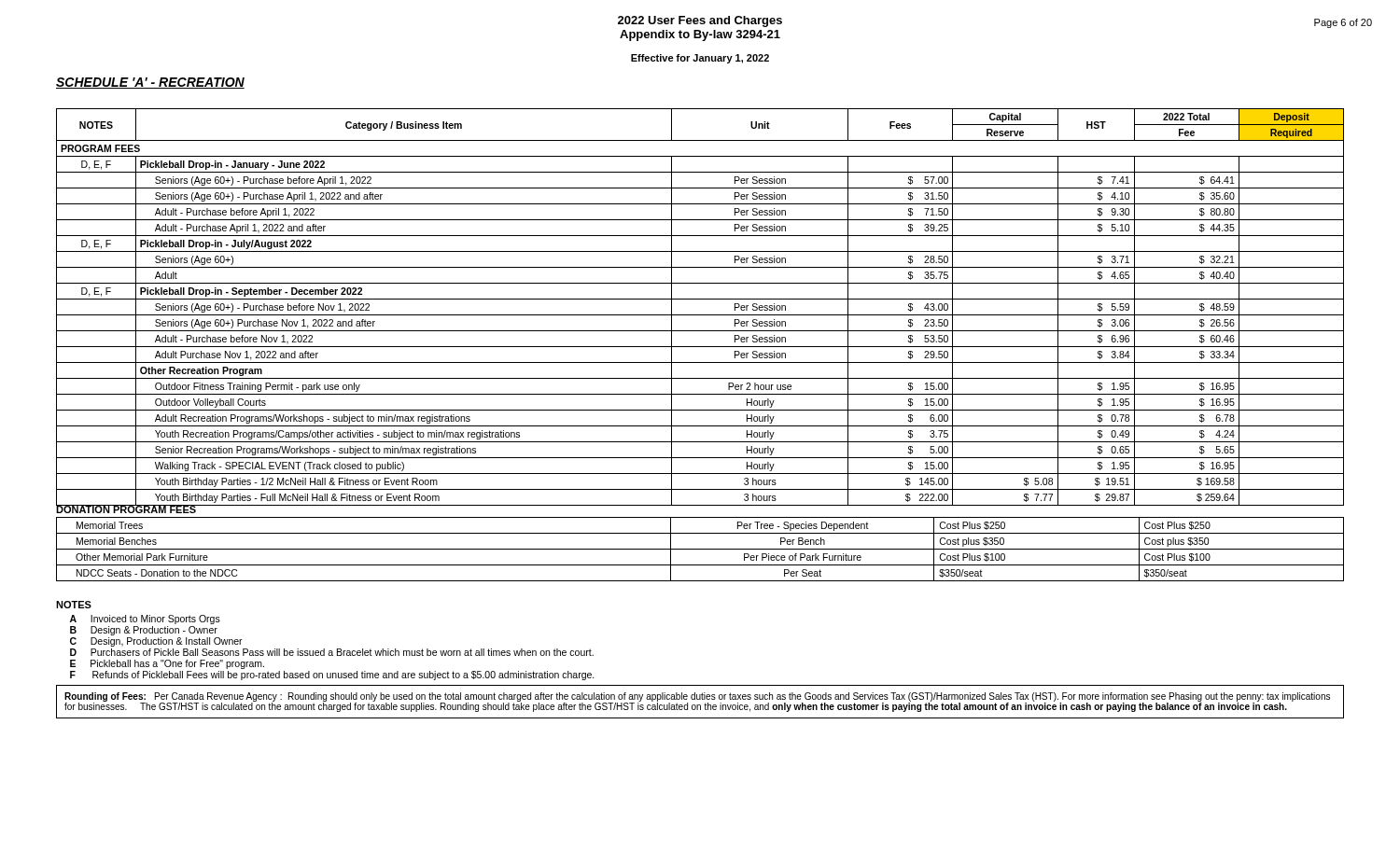1400x850 pixels.
Task: Find the text starting "2022 User Fees and ChargesAppendix to By-law"
Action: [700, 27]
